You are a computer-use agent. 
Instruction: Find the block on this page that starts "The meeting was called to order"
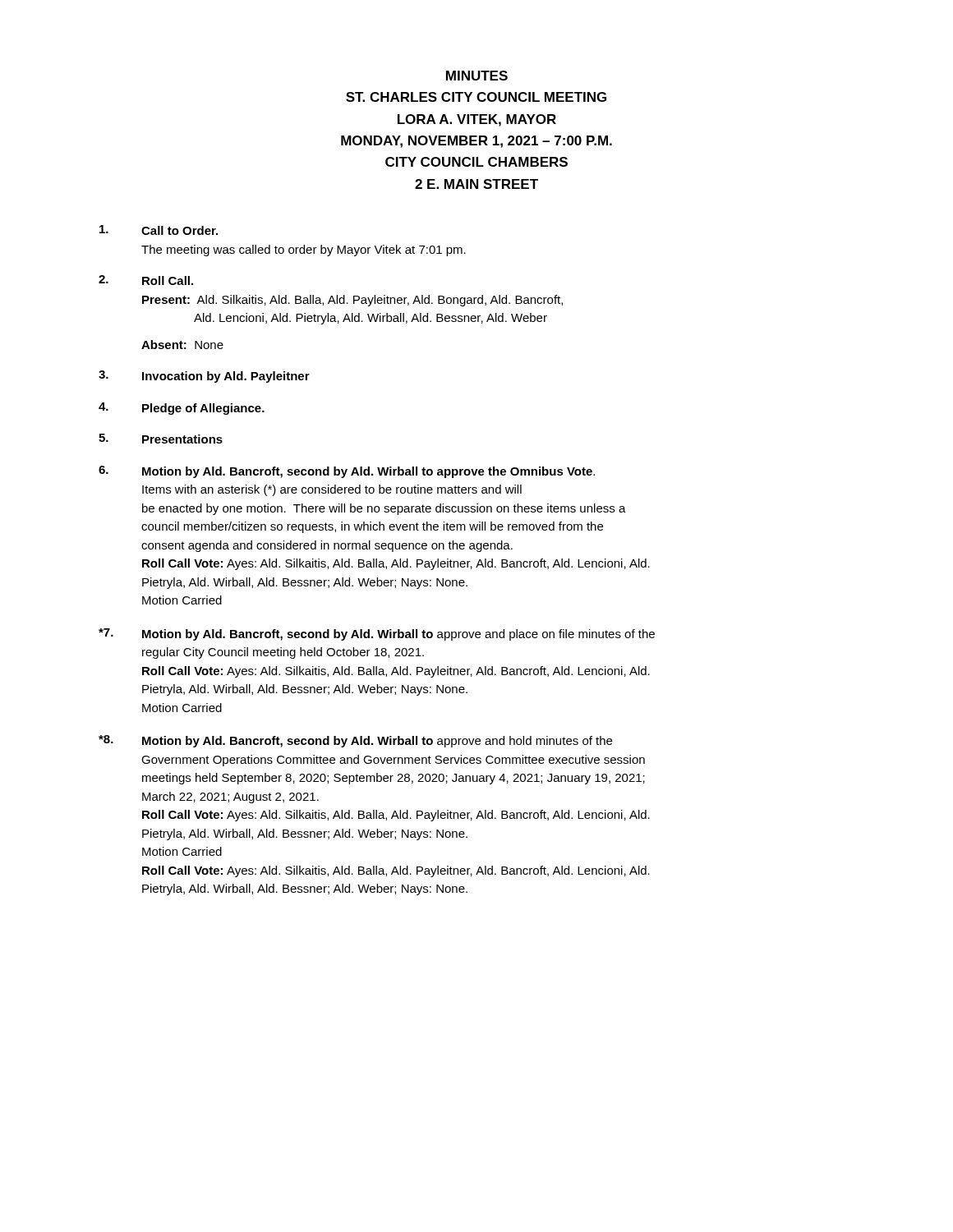[x=304, y=249]
